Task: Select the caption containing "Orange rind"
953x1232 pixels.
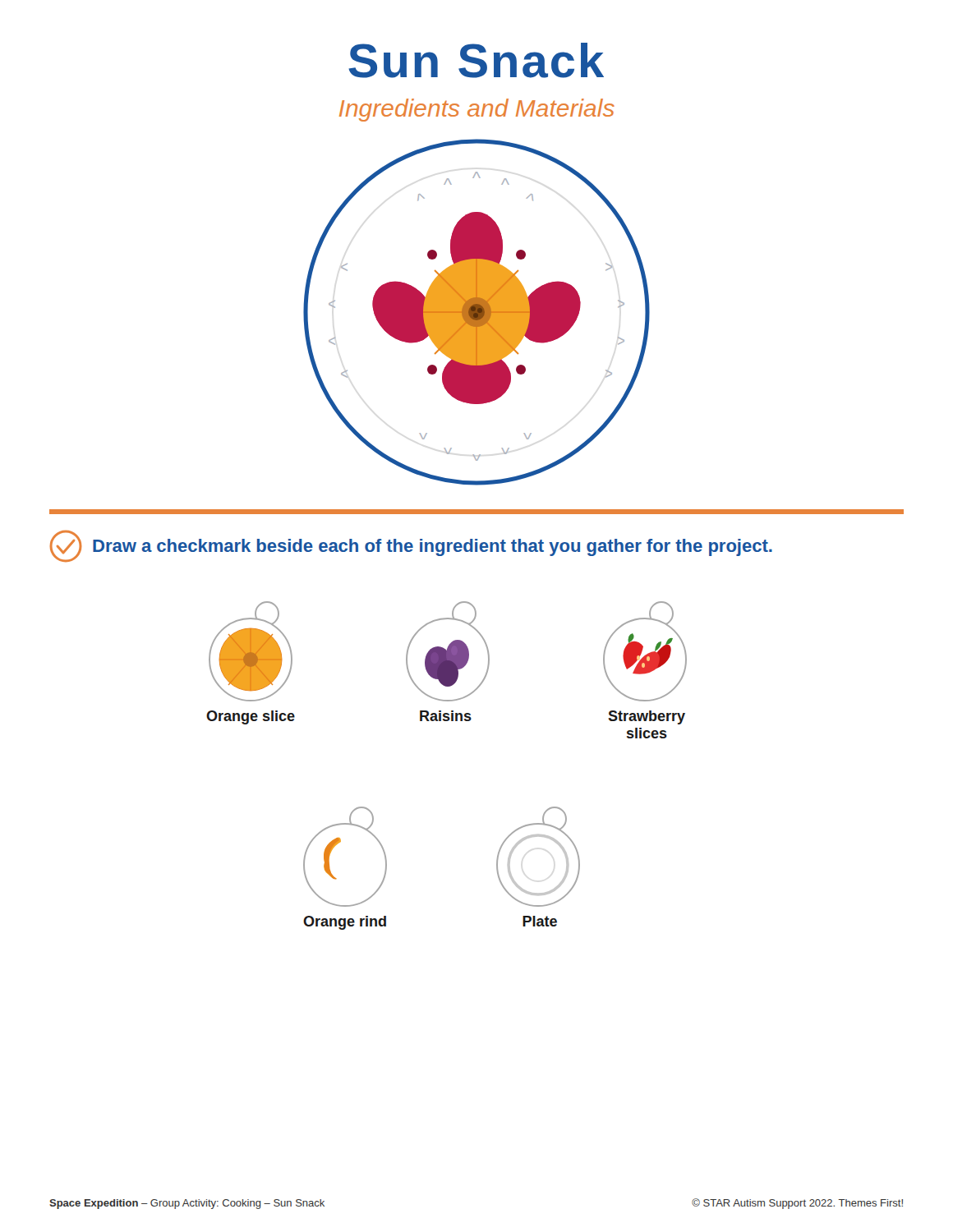Action: [345, 922]
